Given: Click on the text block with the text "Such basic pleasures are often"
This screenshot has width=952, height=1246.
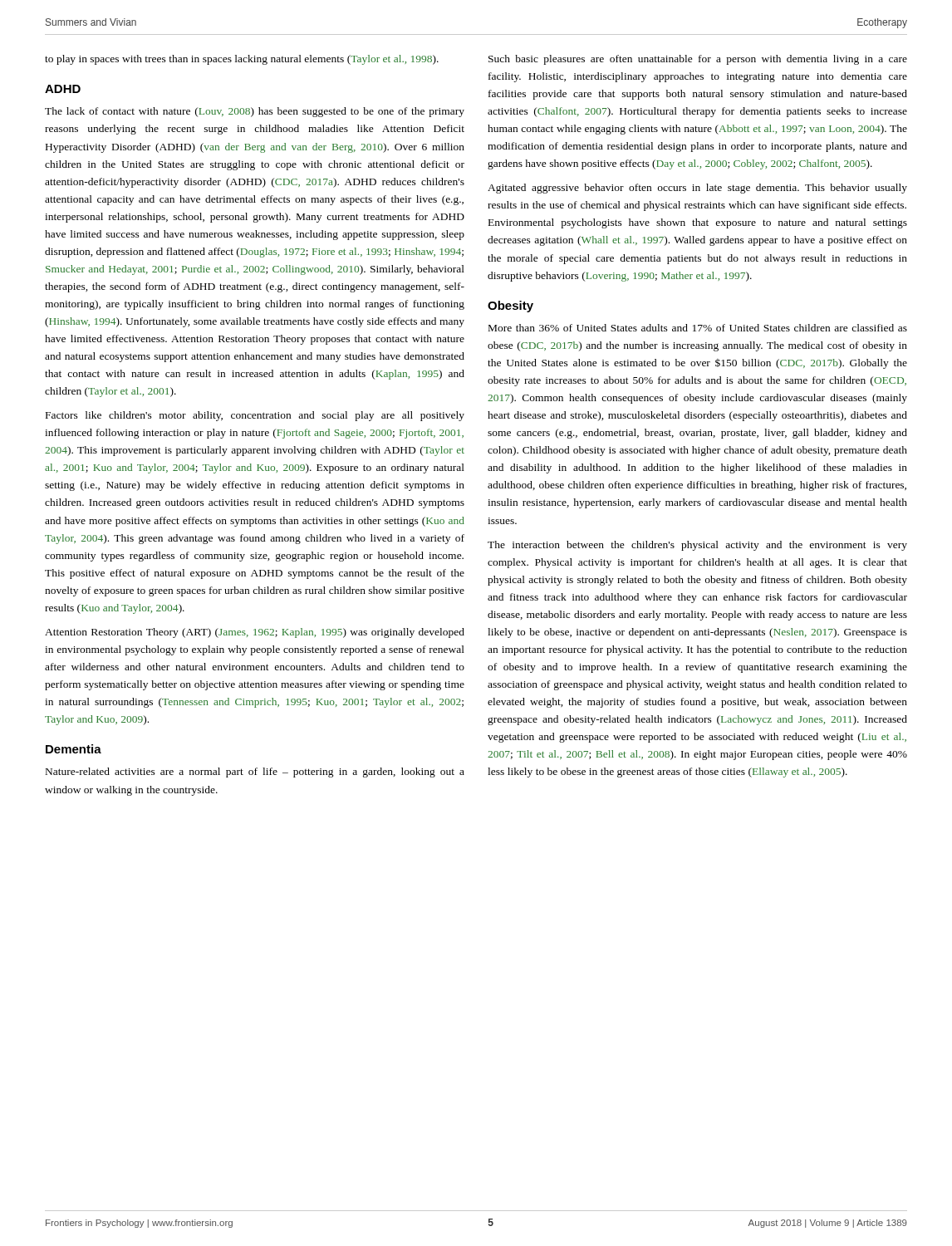Looking at the screenshot, I should 697,167.
